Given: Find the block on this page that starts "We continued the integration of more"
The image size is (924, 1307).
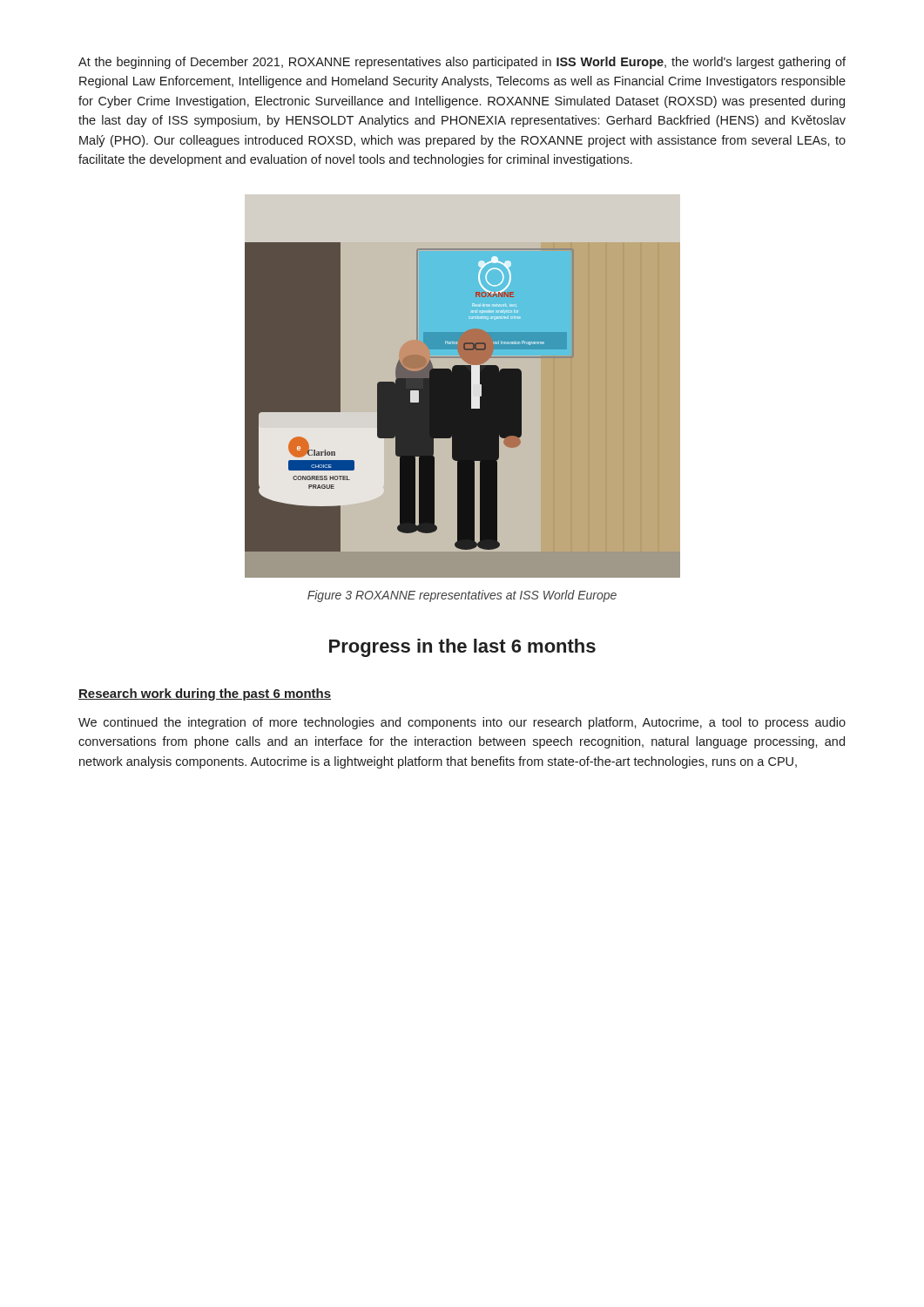Looking at the screenshot, I should 462,742.
